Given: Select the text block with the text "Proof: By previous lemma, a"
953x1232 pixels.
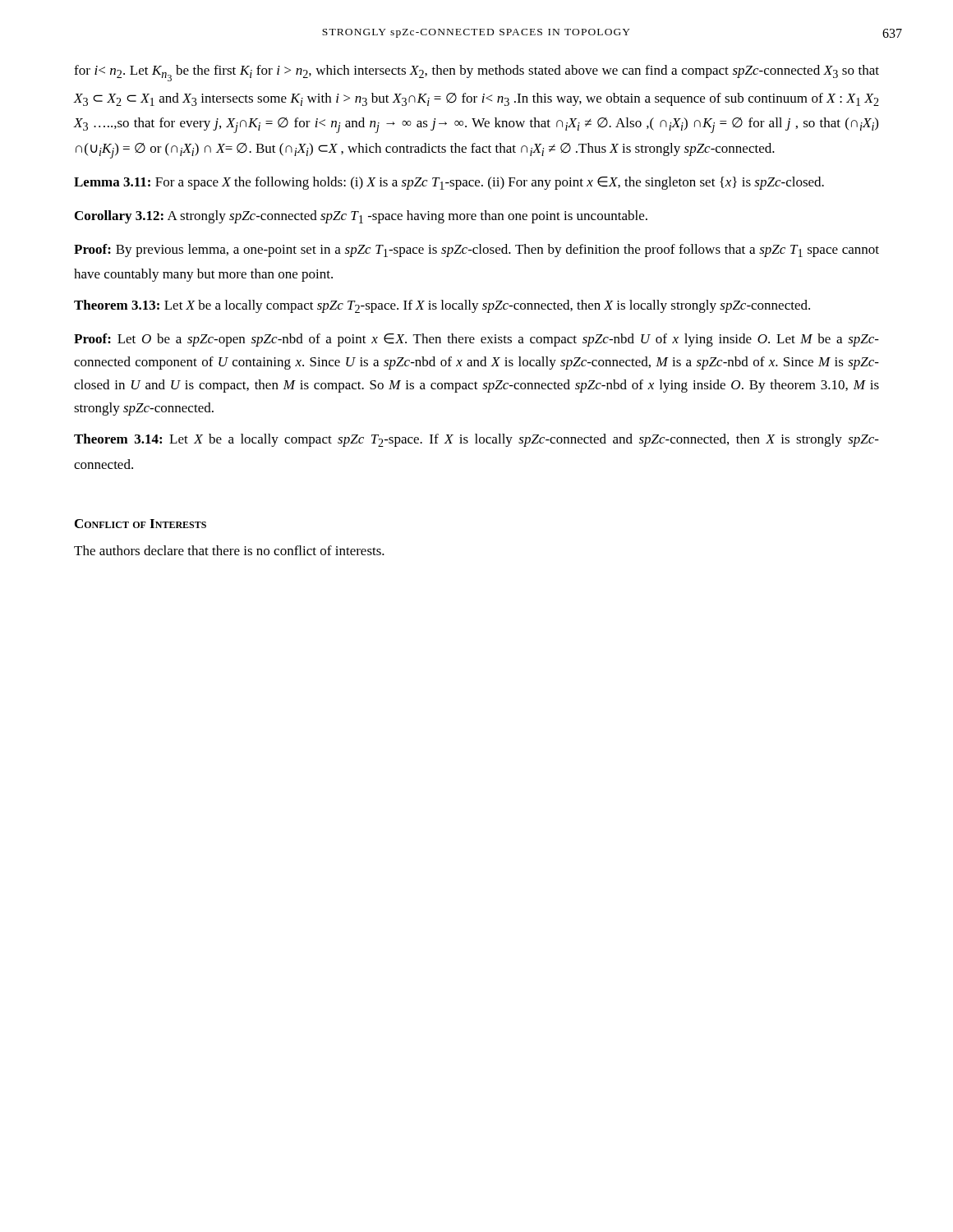Looking at the screenshot, I should (x=476, y=262).
